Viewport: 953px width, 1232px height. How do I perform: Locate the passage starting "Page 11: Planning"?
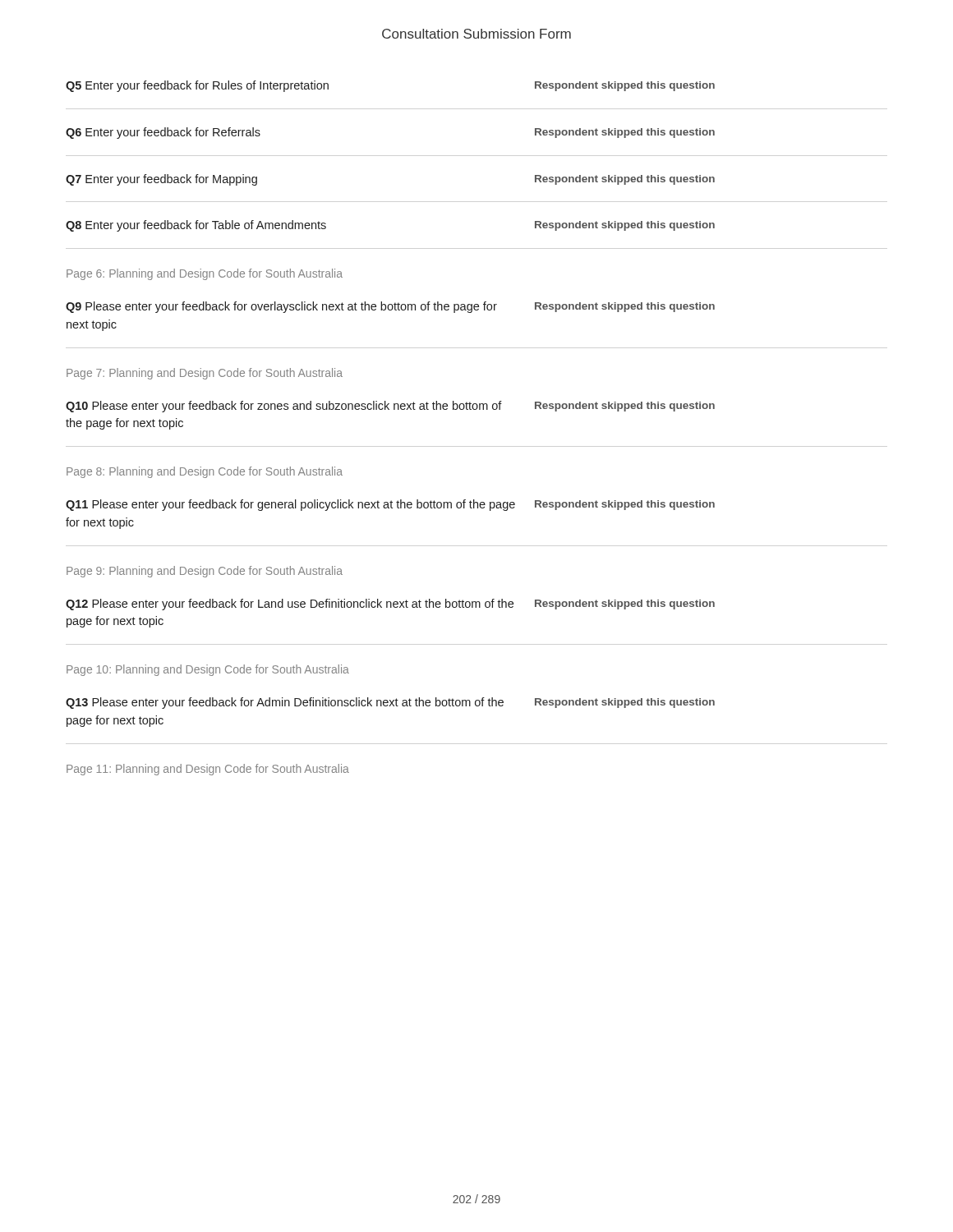click(207, 768)
